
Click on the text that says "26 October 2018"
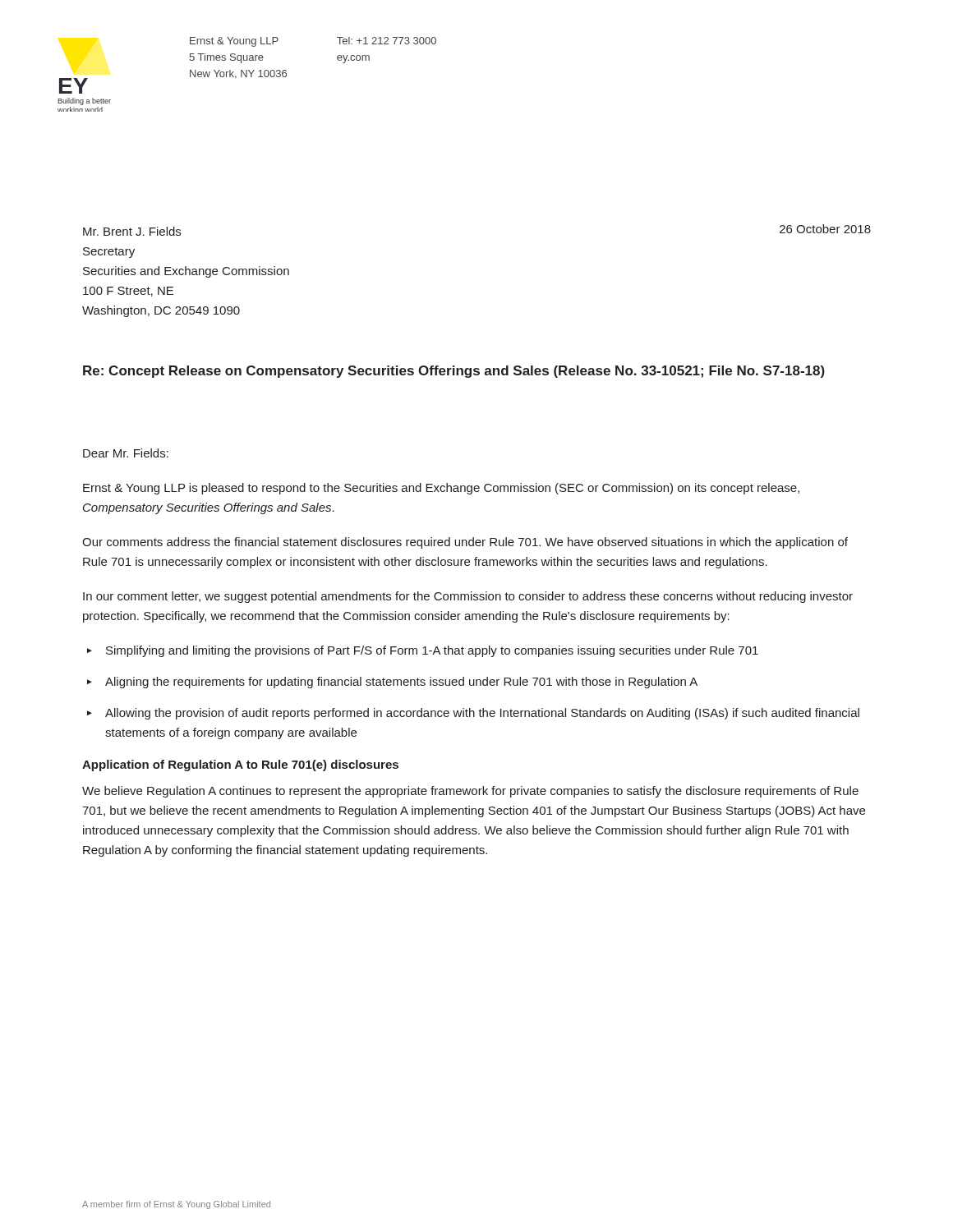(825, 229)
